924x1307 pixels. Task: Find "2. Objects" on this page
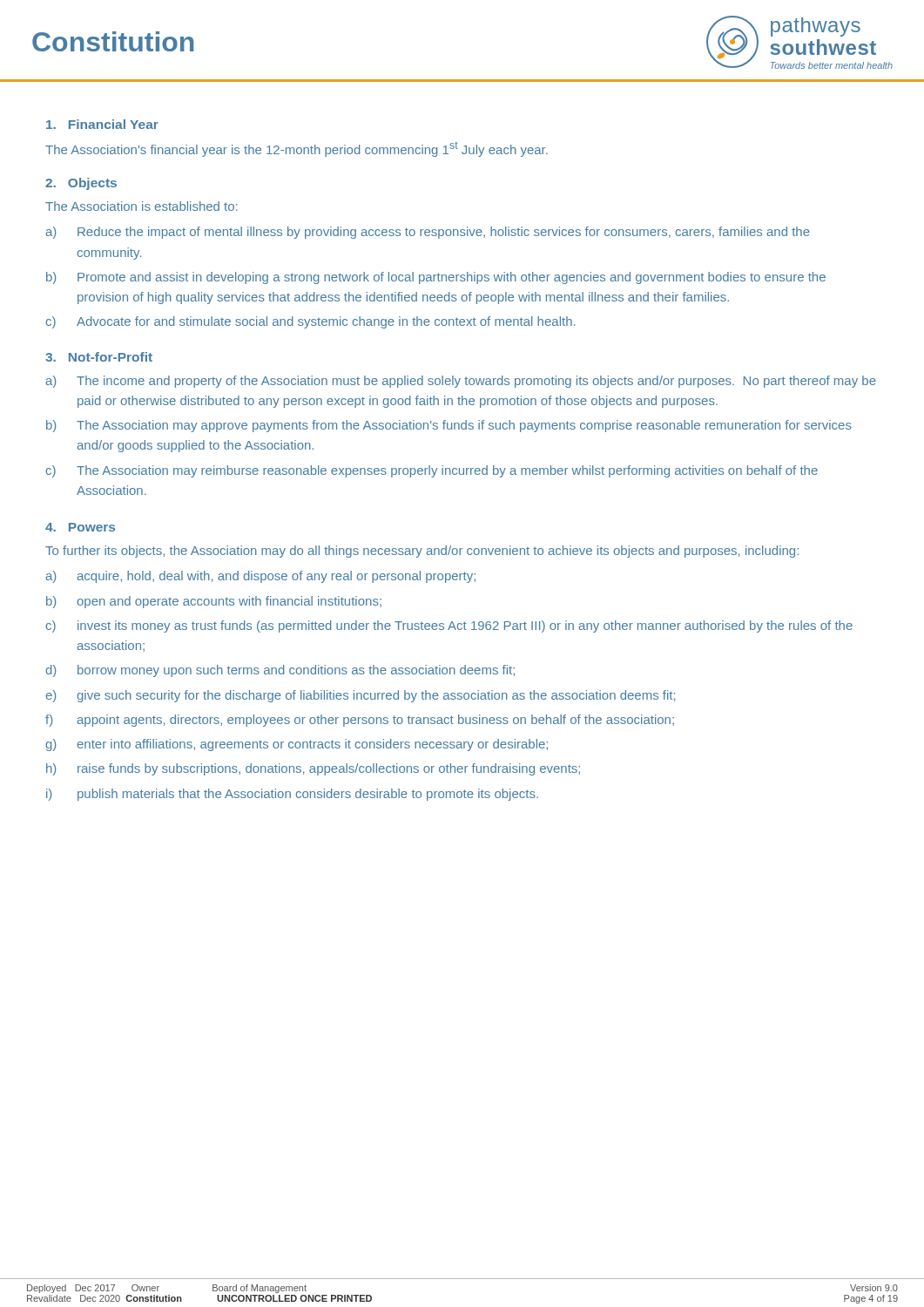point(81,183)
